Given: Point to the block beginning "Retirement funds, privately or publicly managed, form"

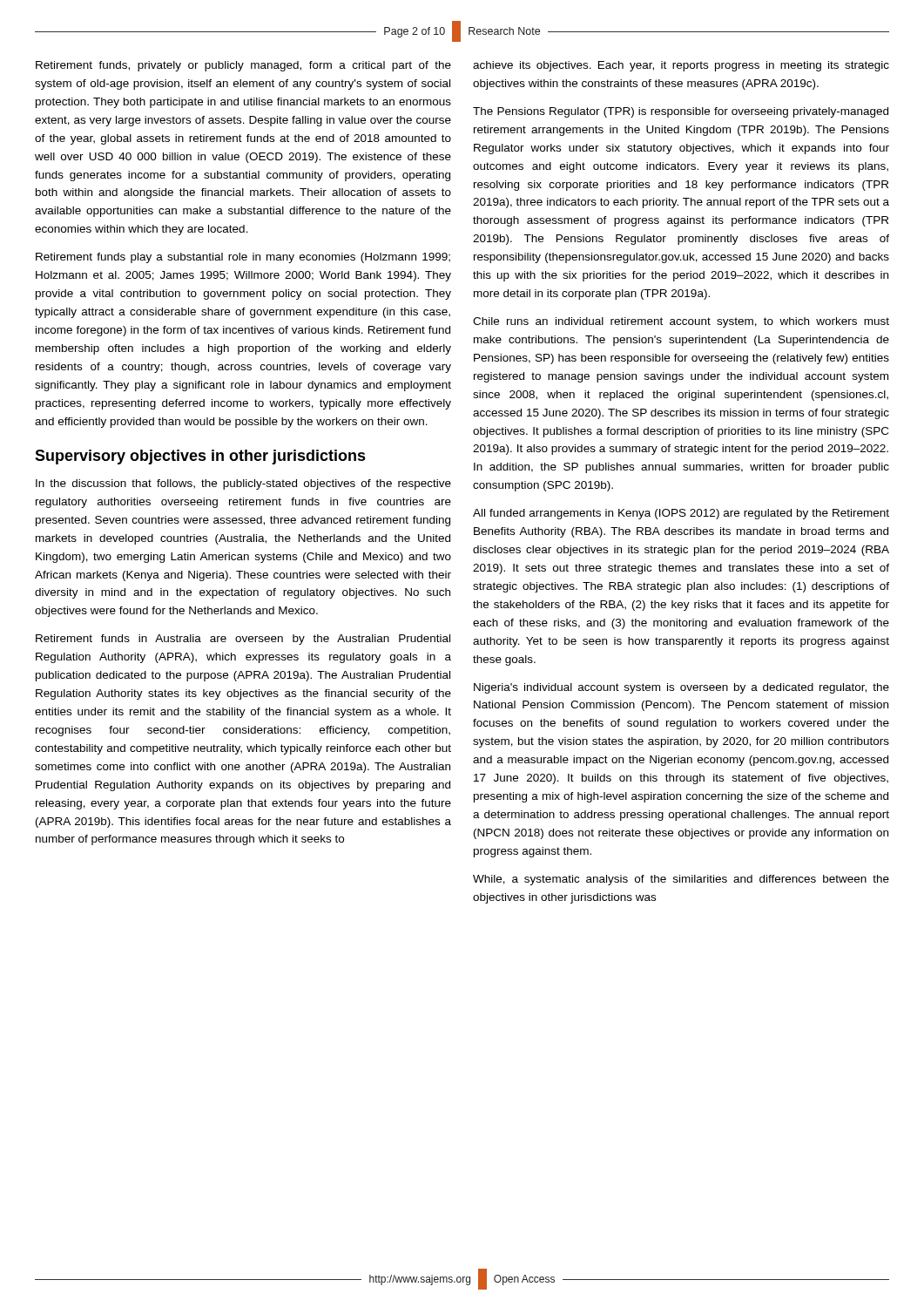Looking at the screenshot, I should point(243,148).
